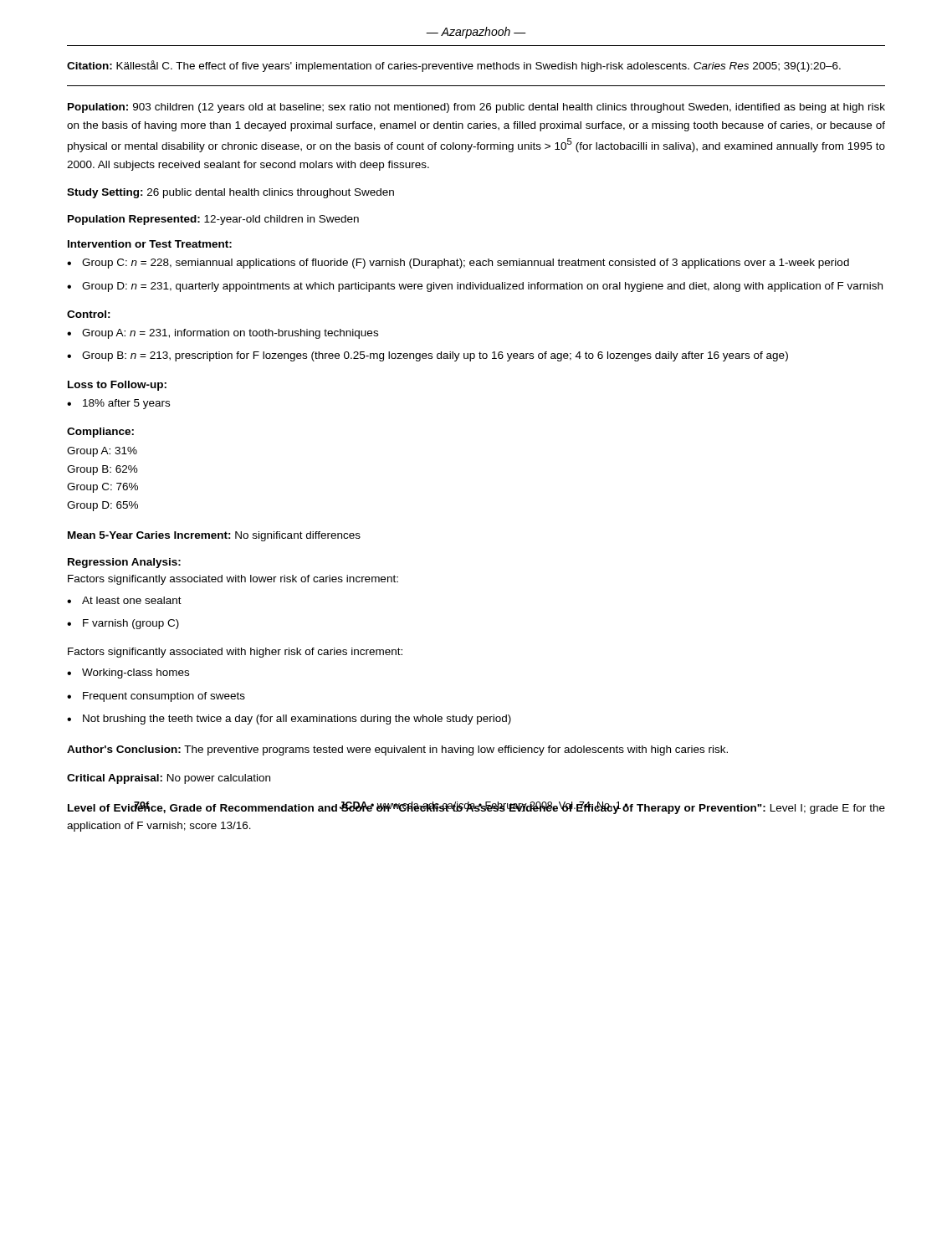Select the text block that says "Factors significantly associated with higher risk of caries"
The image size is (952, 1255).
[x=235, y=651]
